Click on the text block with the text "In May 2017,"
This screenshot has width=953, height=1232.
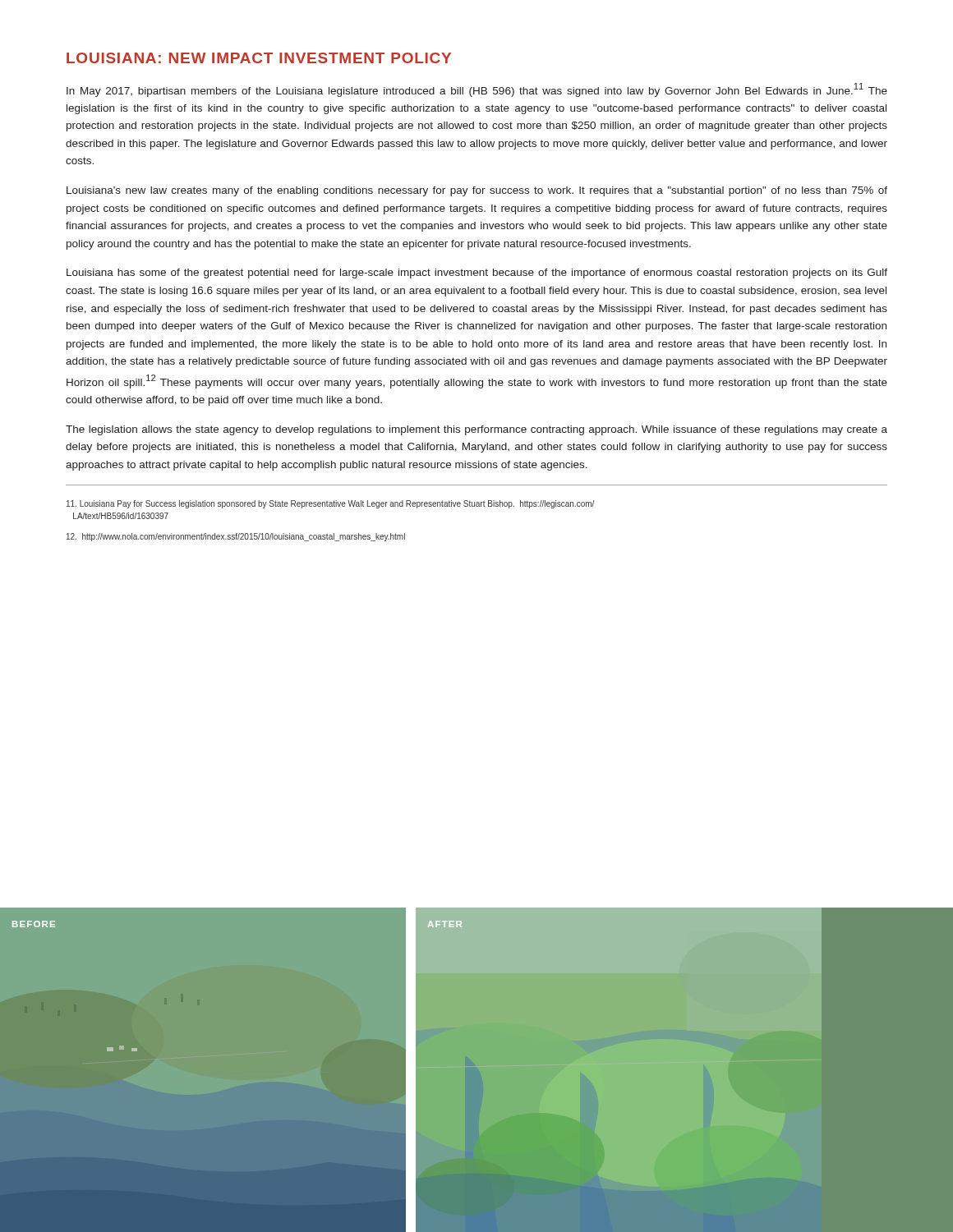[476, 124]
